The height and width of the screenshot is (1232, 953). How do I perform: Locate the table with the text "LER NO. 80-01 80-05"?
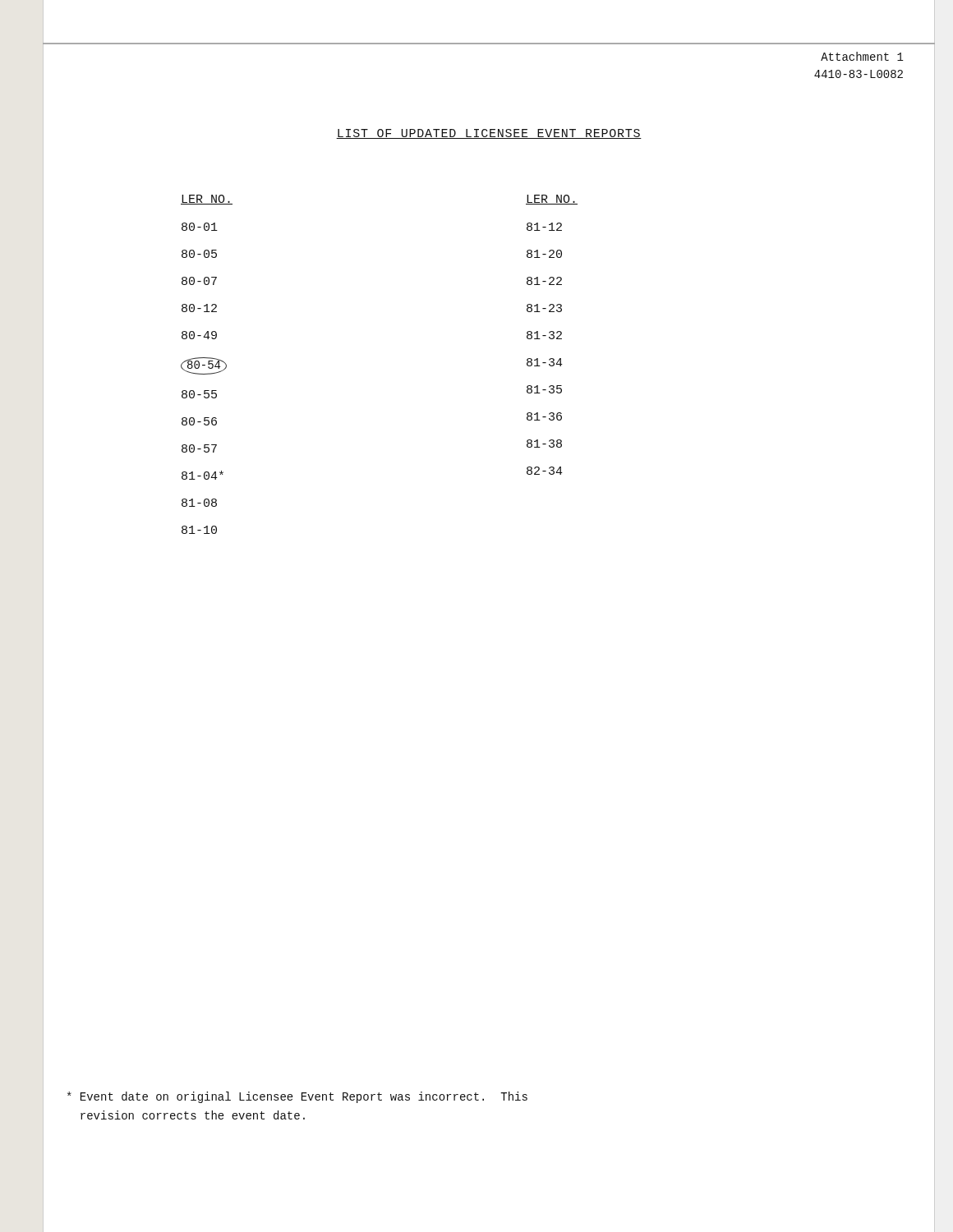point(526,372)
